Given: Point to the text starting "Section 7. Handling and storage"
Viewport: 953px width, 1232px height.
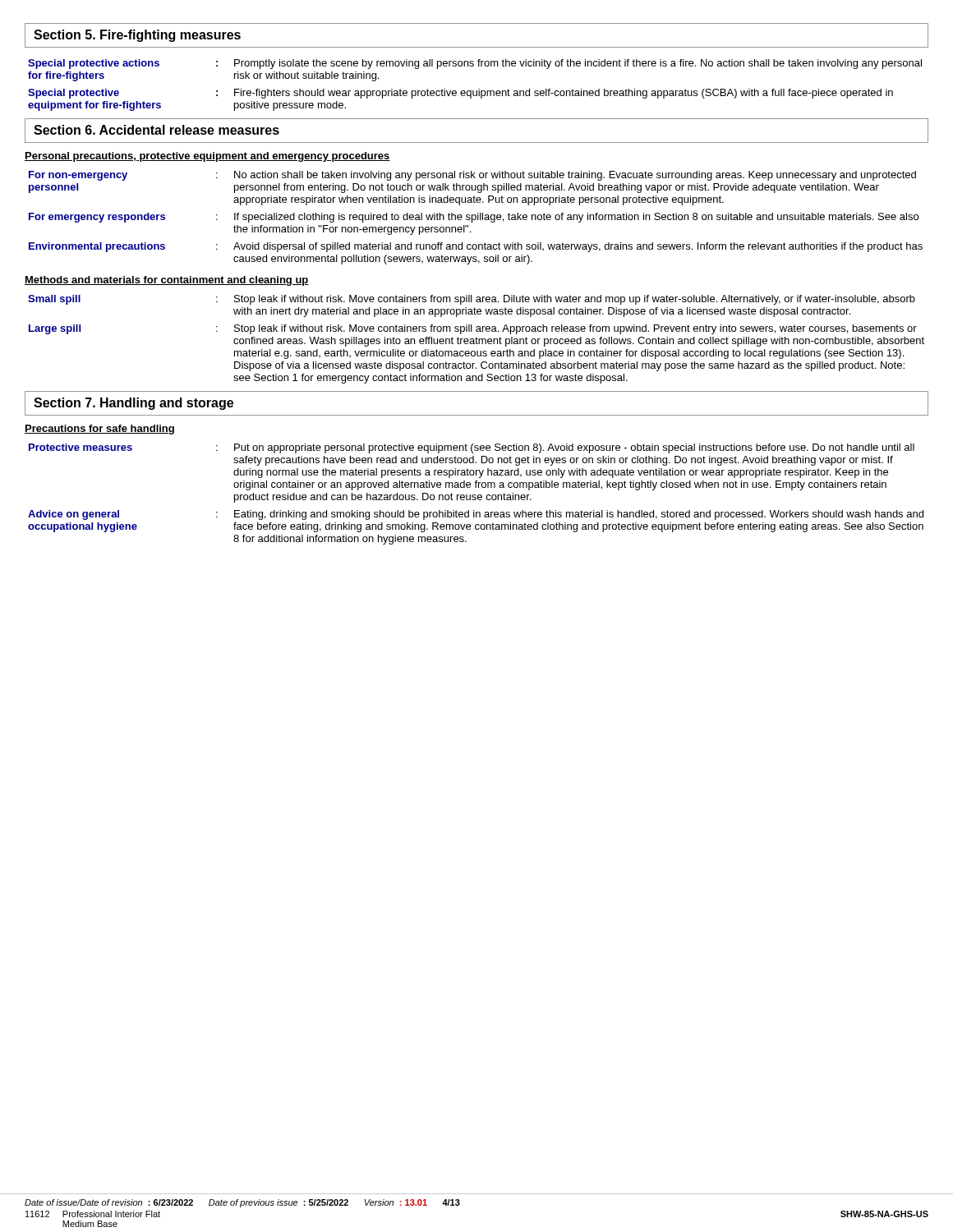Looking at the screenshot, I should [476, 403].
